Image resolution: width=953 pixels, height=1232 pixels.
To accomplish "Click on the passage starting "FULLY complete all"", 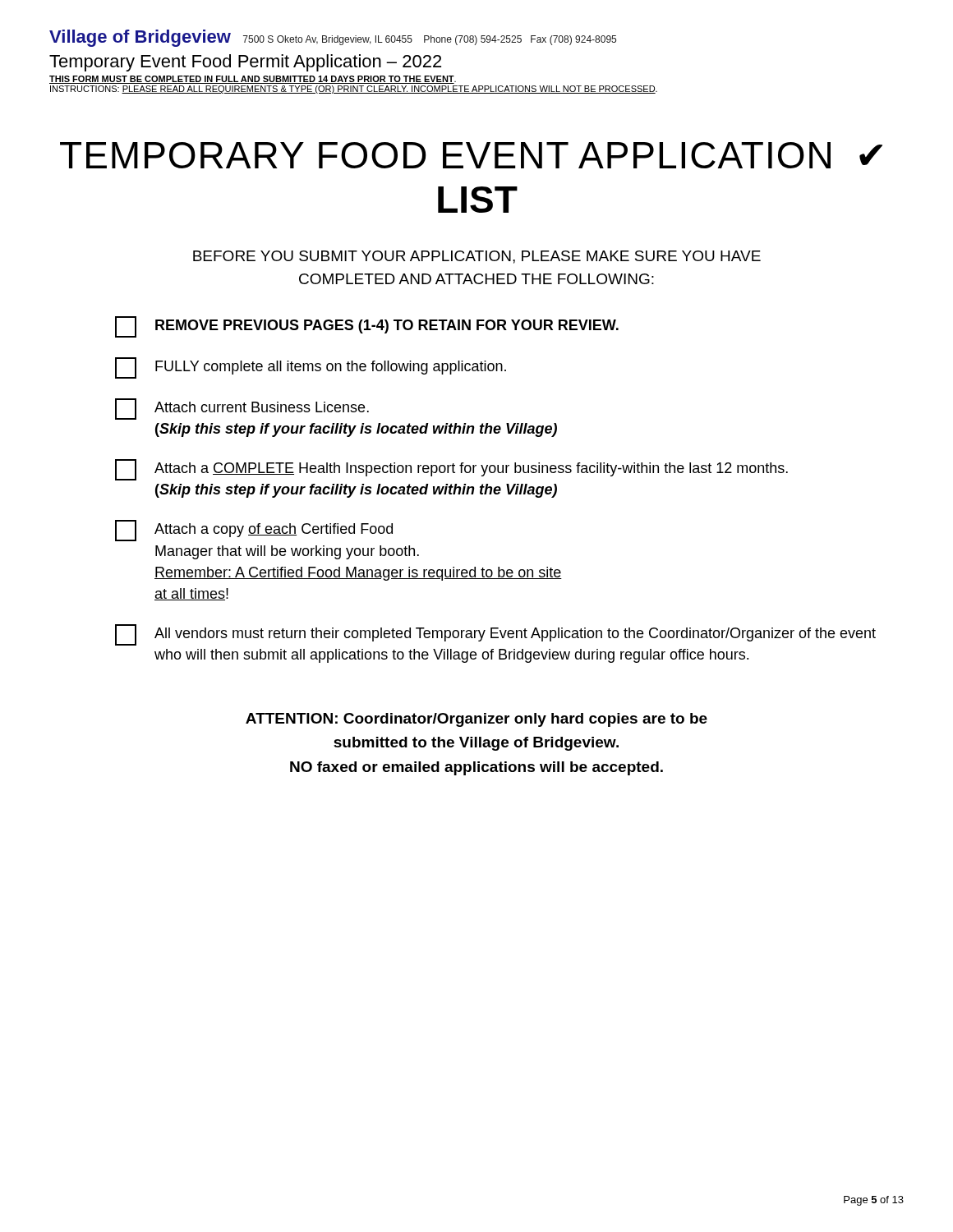I will 509,367.
